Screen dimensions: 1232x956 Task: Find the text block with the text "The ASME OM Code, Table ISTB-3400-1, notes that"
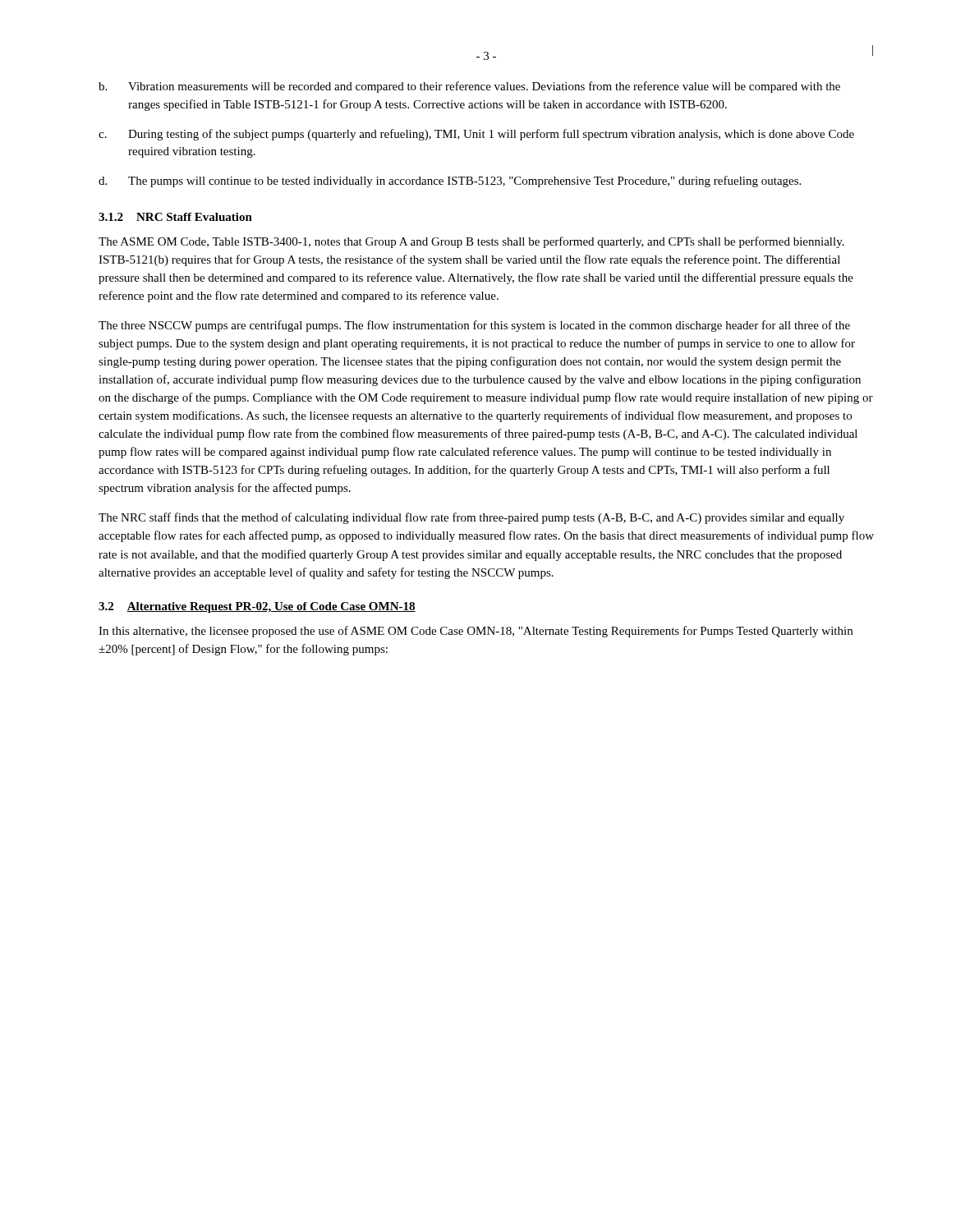476,268
